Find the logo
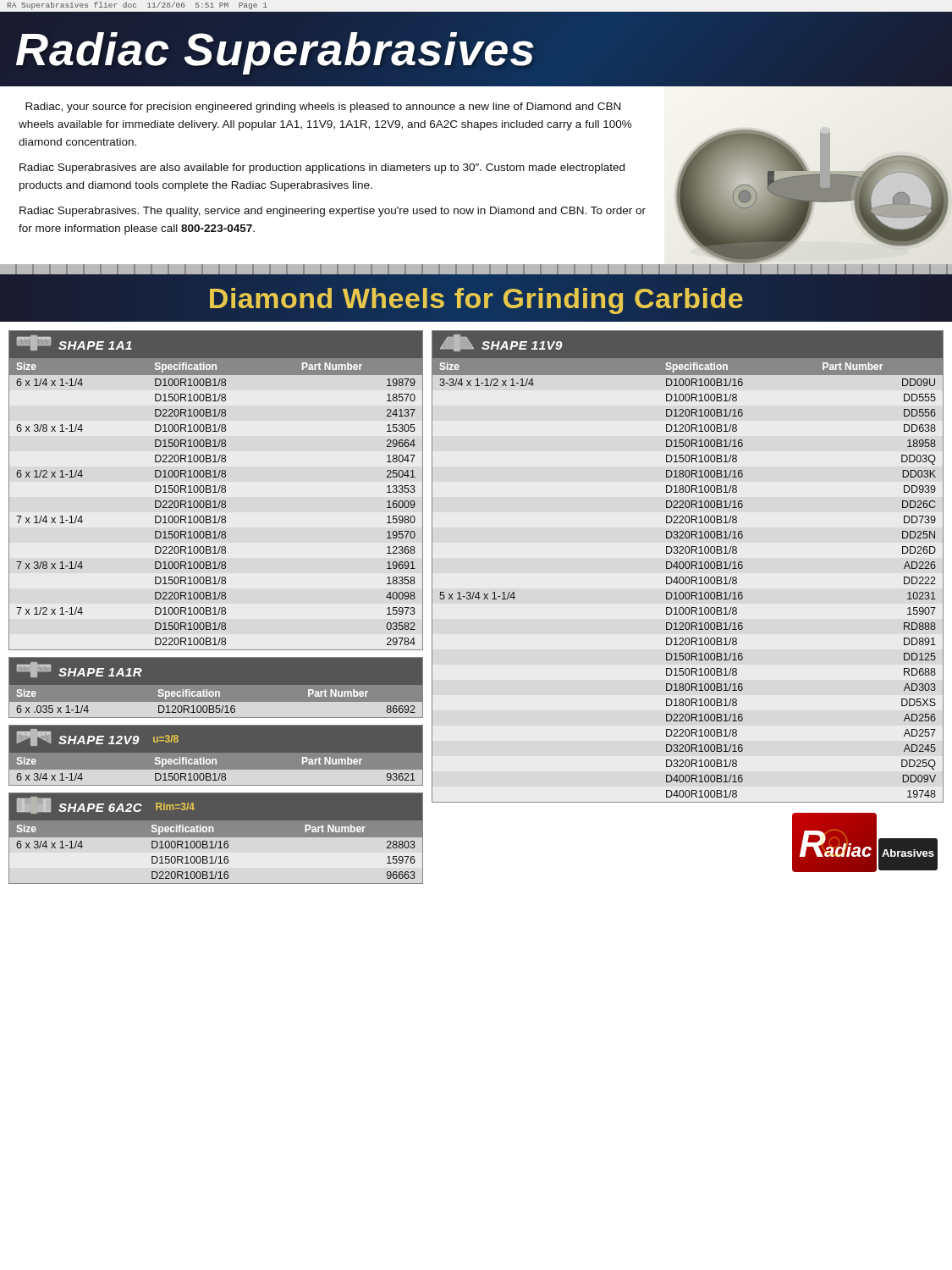Viewport: 952px width, 1270px height. 688,842
